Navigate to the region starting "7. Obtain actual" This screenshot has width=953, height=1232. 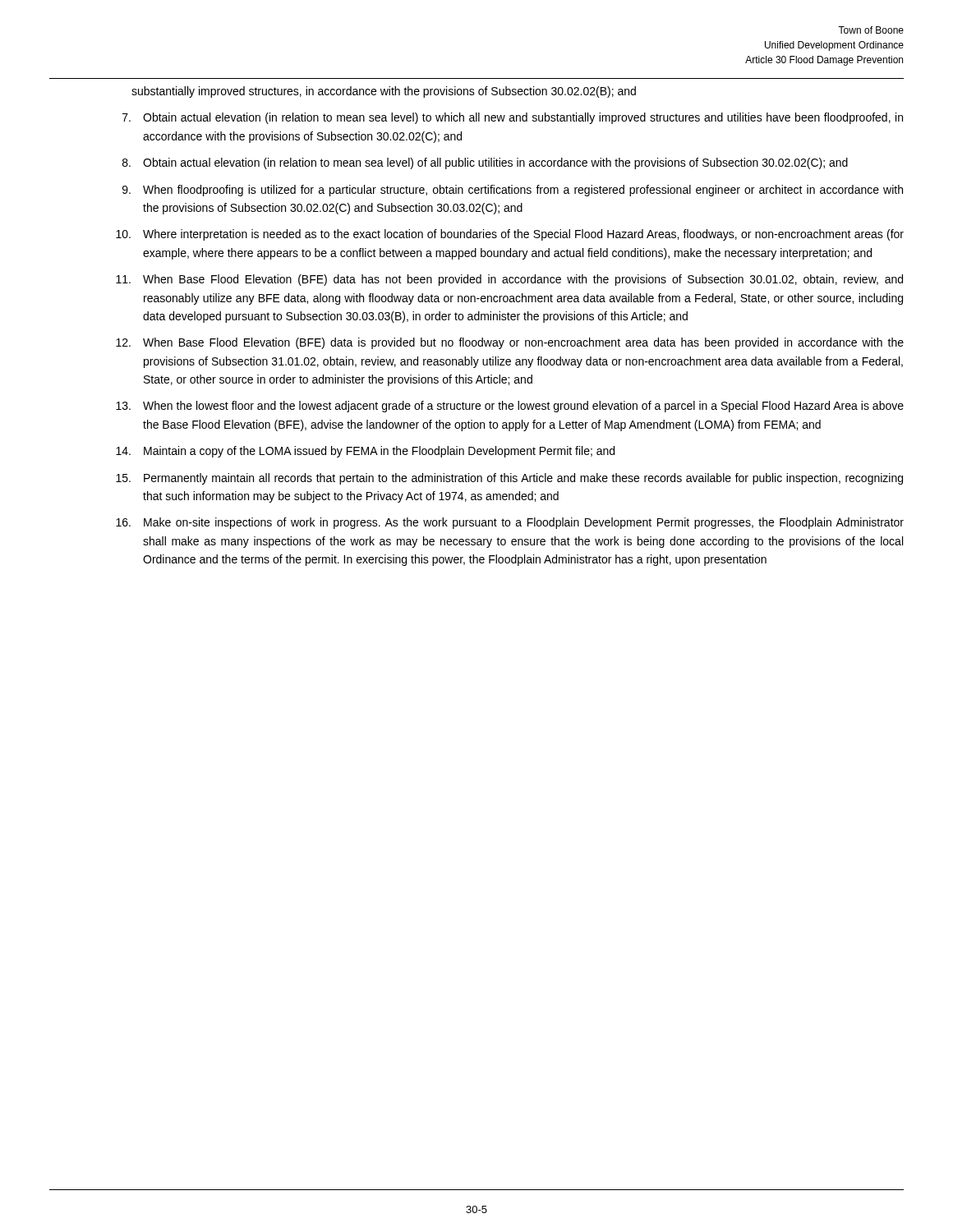[476, 127]
